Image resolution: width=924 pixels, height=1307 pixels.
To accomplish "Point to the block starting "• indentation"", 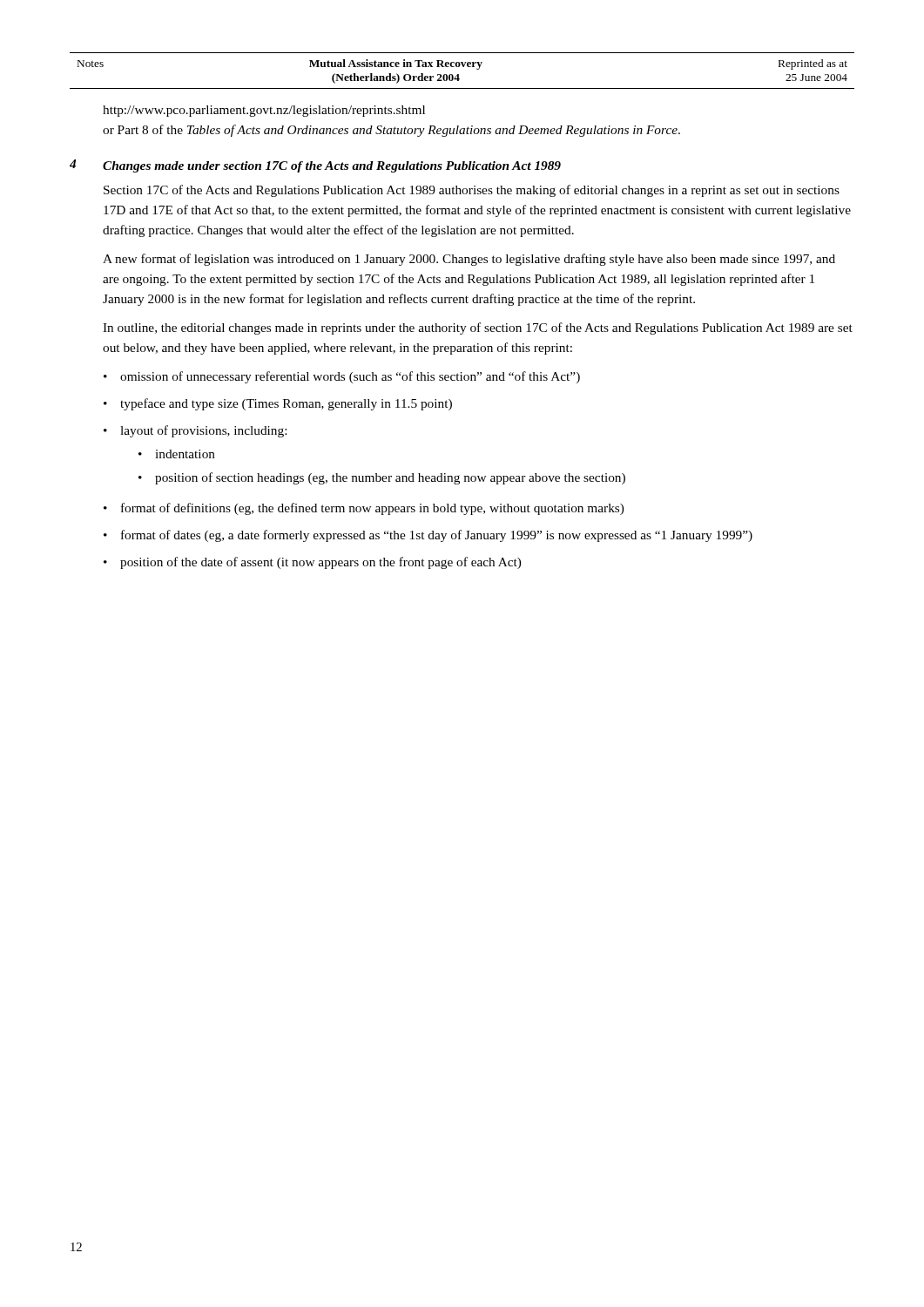I will [x=176, y=454].
